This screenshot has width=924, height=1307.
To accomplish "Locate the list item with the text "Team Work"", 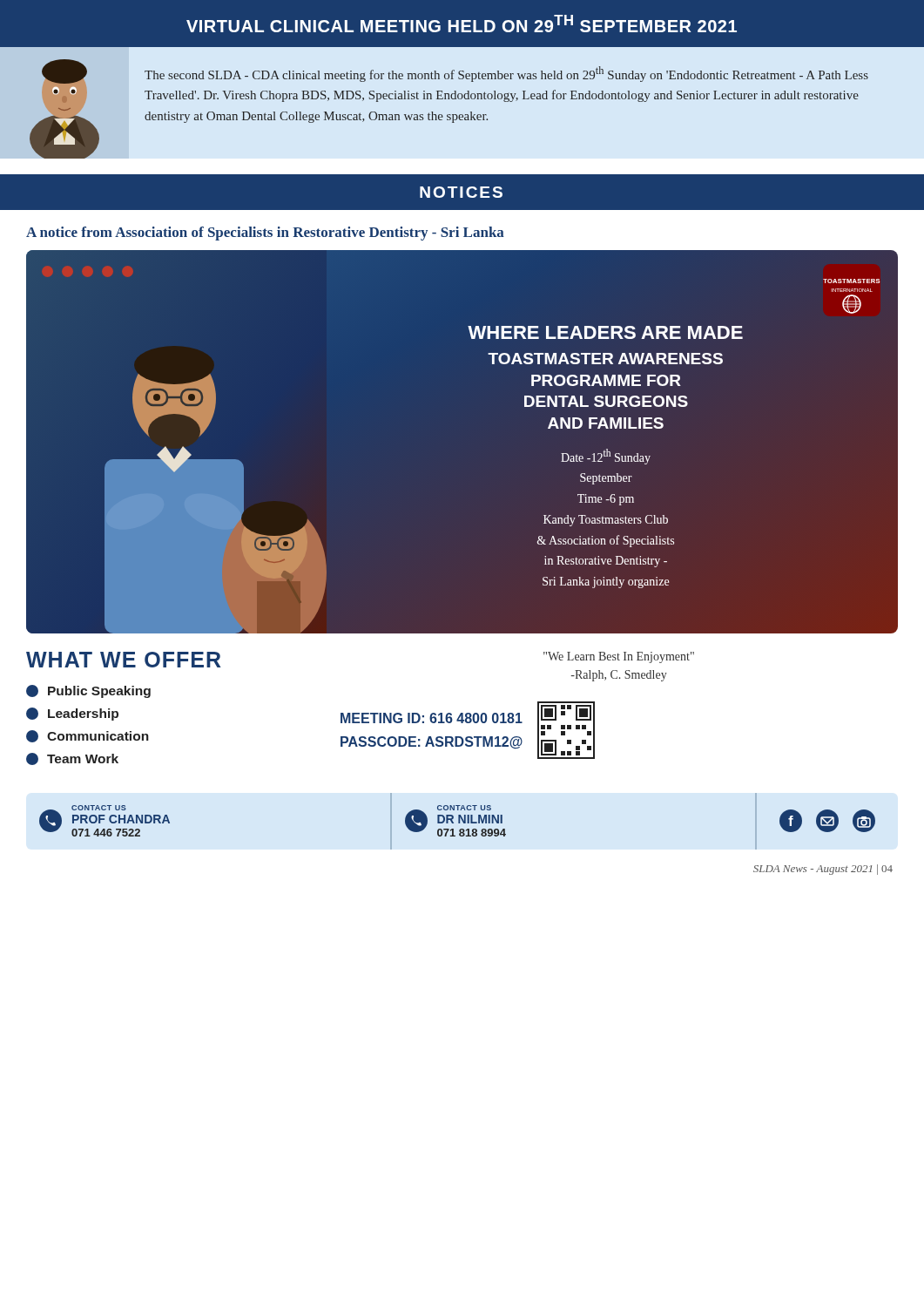I will pyautogui.click(x=72, y=759).
